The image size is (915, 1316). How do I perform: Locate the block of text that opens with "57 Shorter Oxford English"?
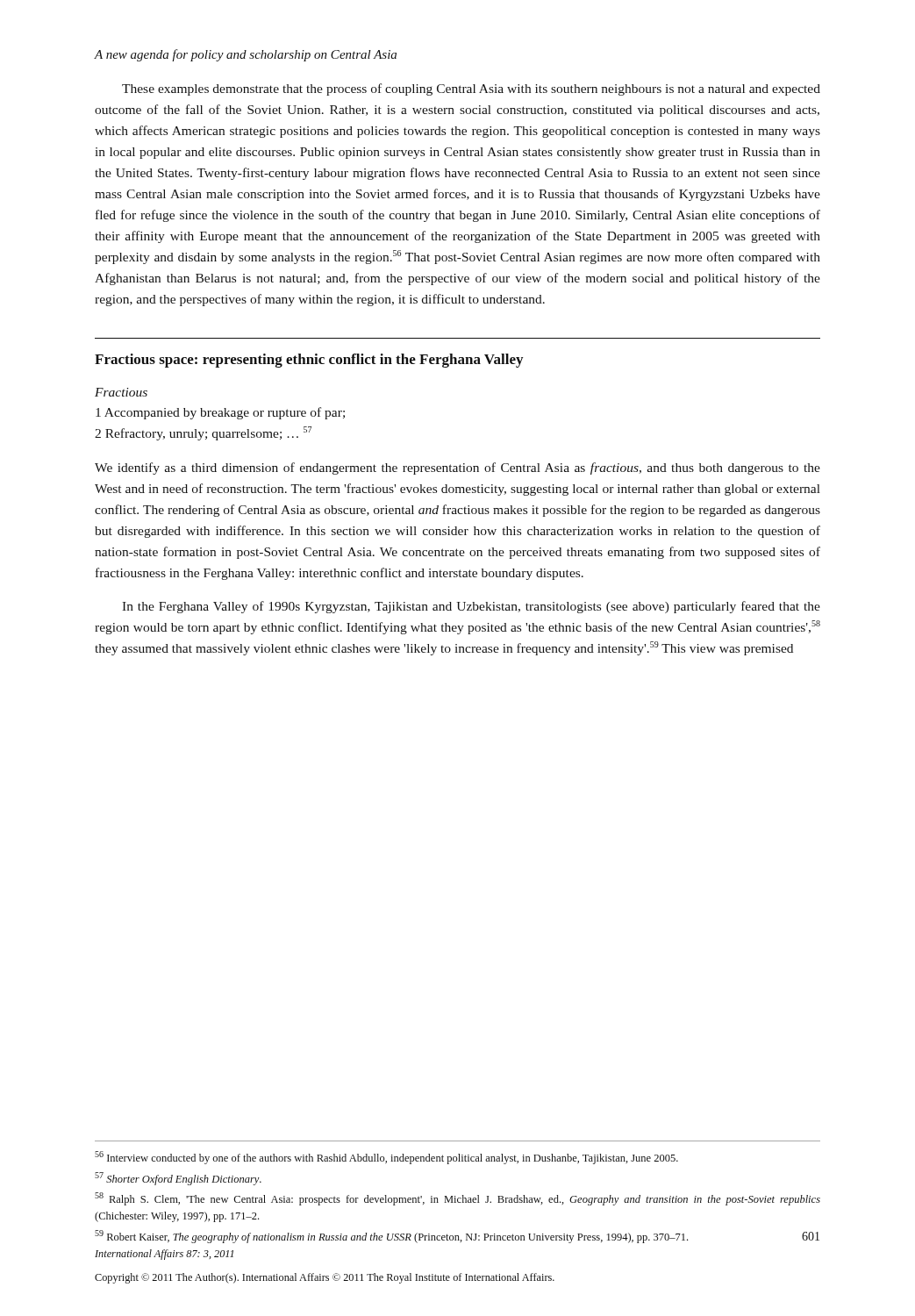pyautogui.click(x=178, y=1179)
